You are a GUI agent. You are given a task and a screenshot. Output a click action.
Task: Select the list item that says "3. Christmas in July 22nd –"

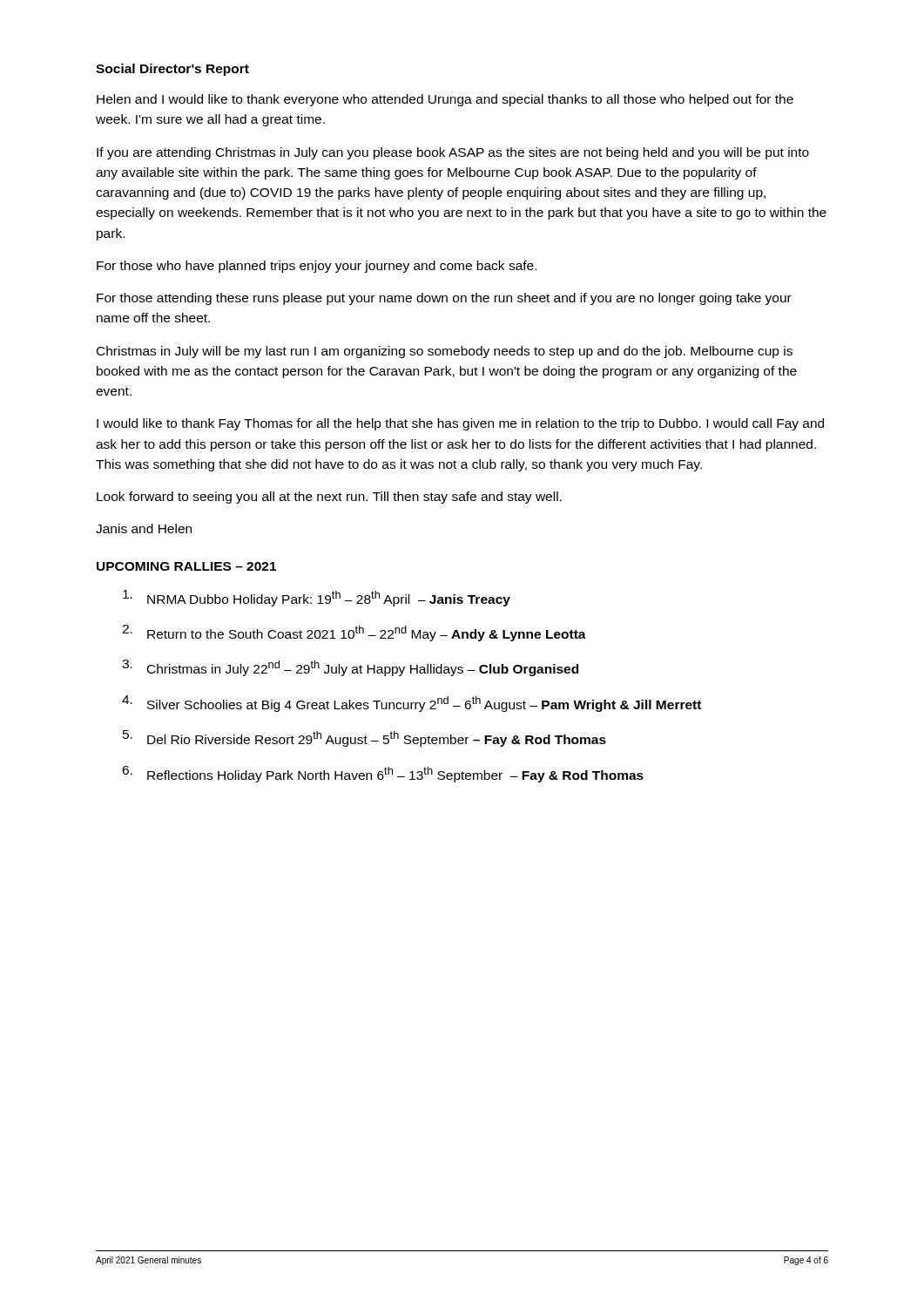[351, 668]
